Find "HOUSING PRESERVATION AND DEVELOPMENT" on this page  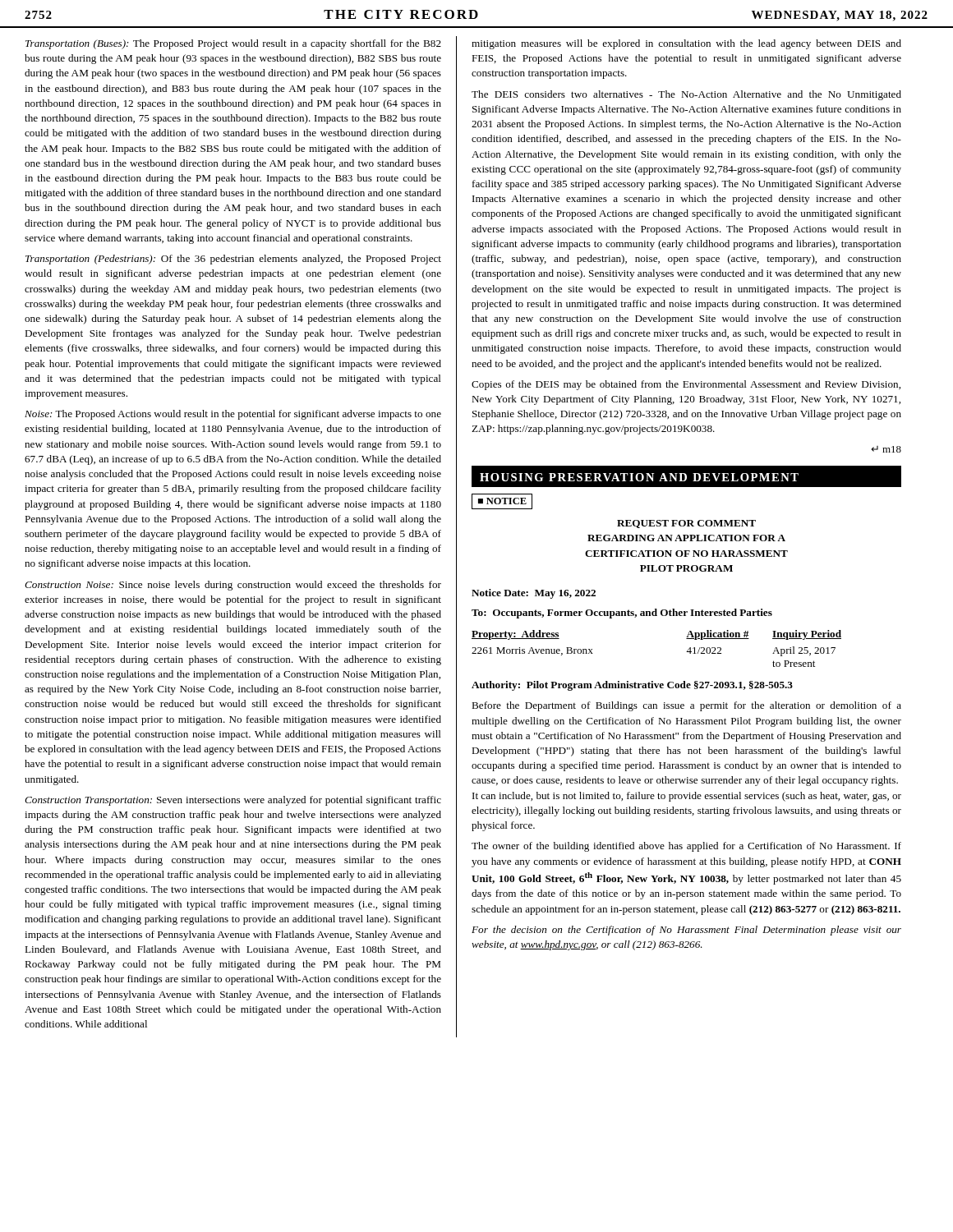[x=640, y=477]
